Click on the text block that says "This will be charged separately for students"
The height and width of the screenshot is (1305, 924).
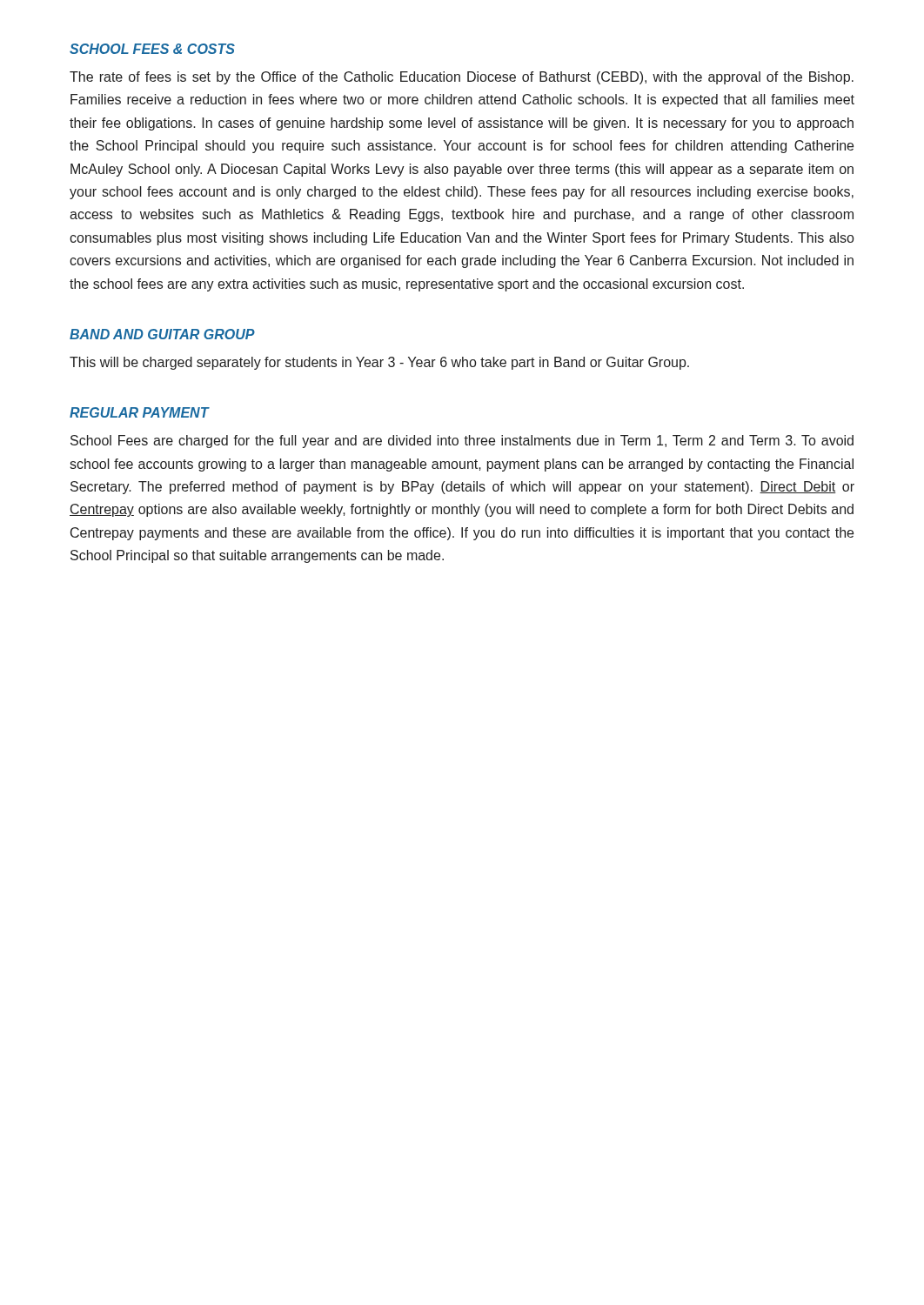(x=380, y=362)
